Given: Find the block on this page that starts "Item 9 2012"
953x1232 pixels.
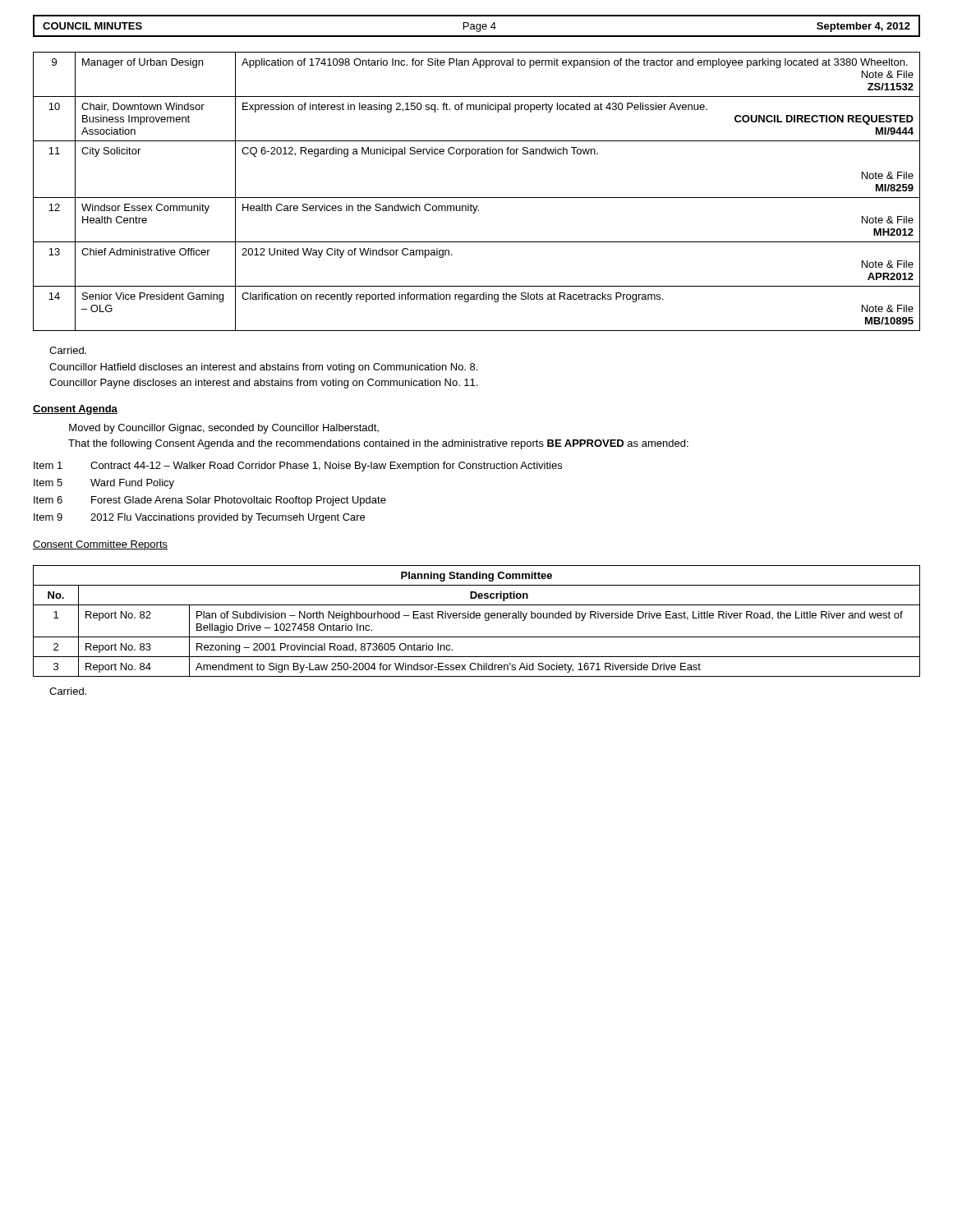Looking at the screenshot, I should [199, 518].
